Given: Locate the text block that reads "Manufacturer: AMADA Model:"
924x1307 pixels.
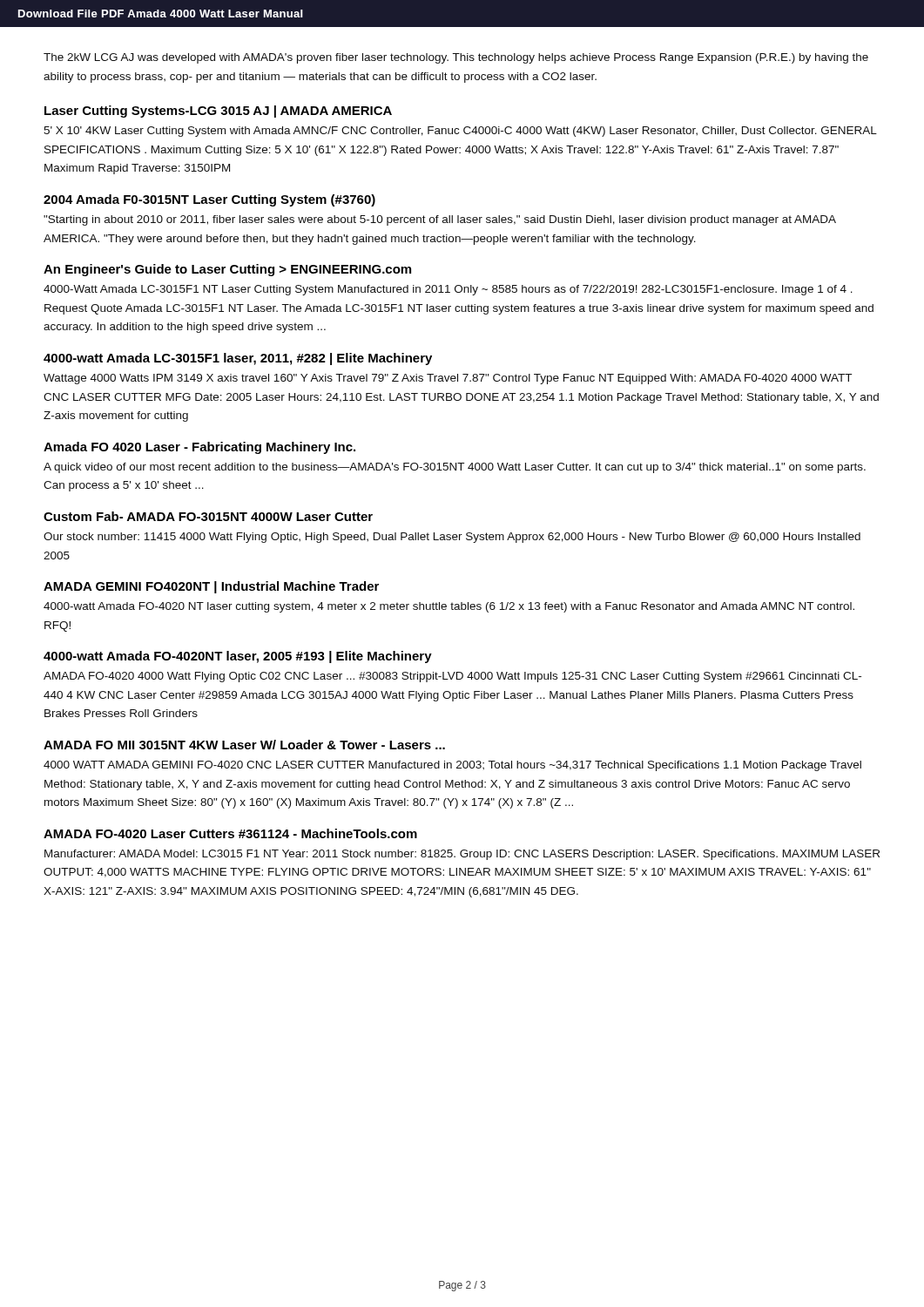Looking at the screenshot, I should pos(462,872).
